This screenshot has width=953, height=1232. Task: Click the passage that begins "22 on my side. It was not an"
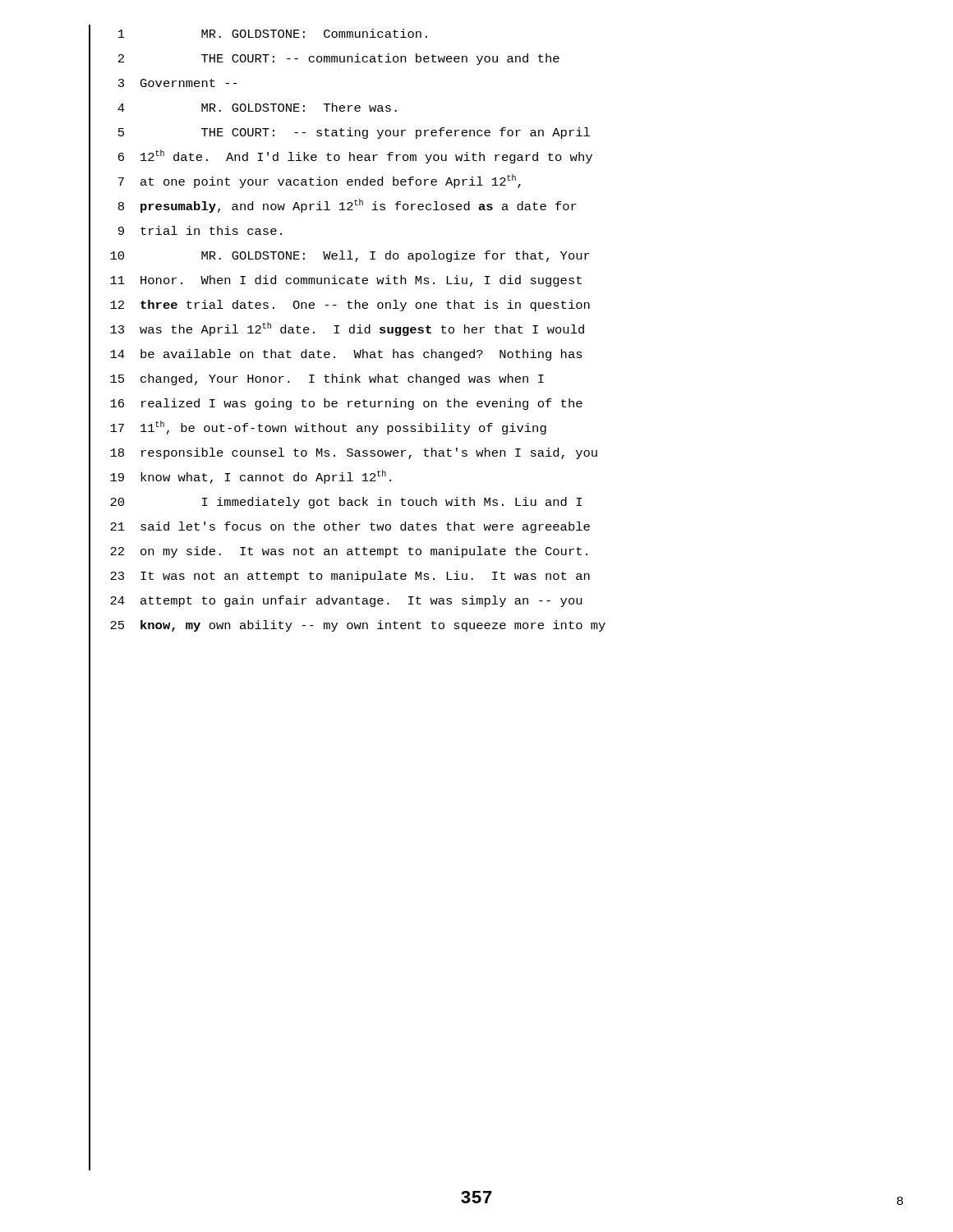(497, 552)
